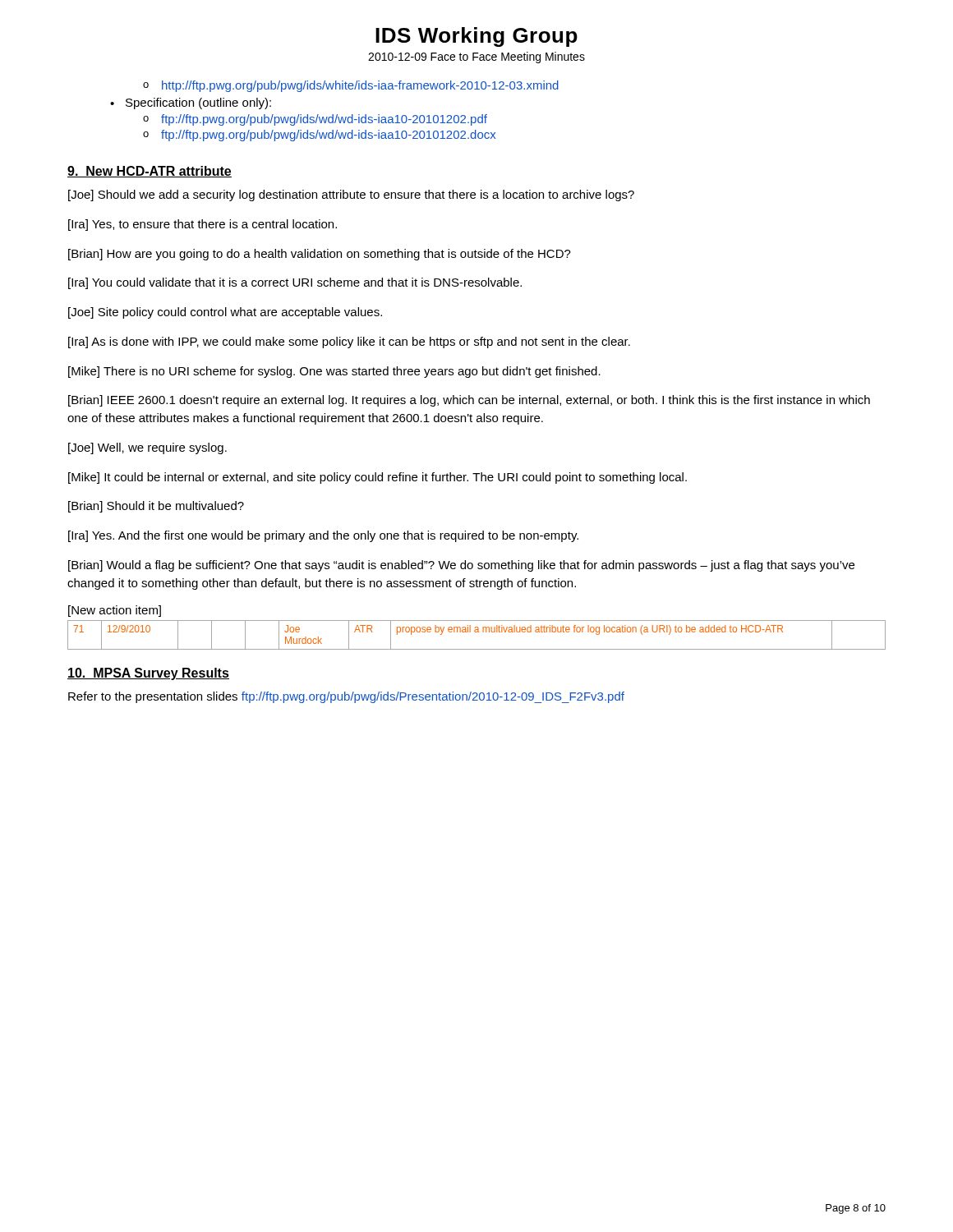Click on the text block containing "[Ira] Yes. And"

tap(323, 535)
